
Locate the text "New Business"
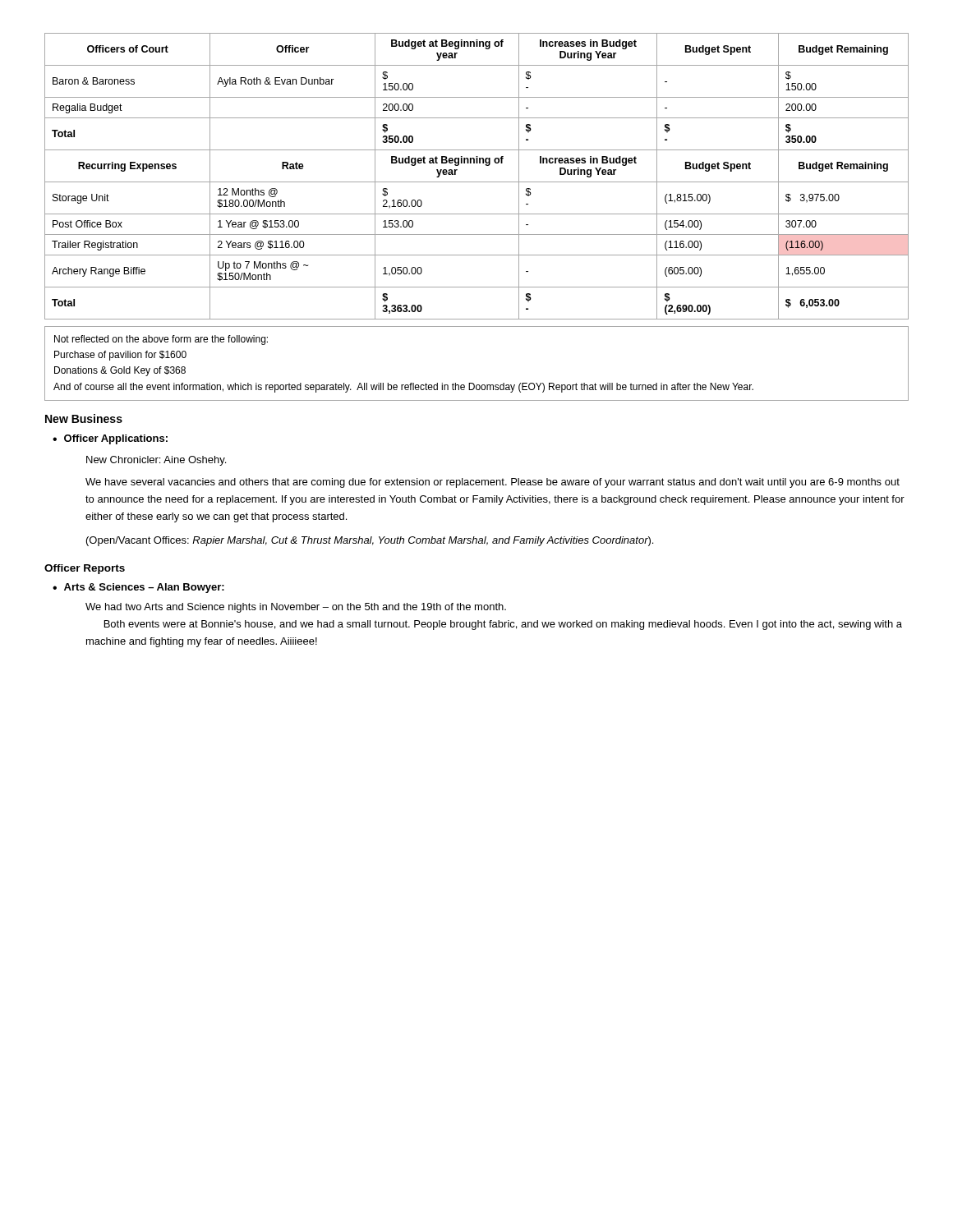tap(83, 419)
